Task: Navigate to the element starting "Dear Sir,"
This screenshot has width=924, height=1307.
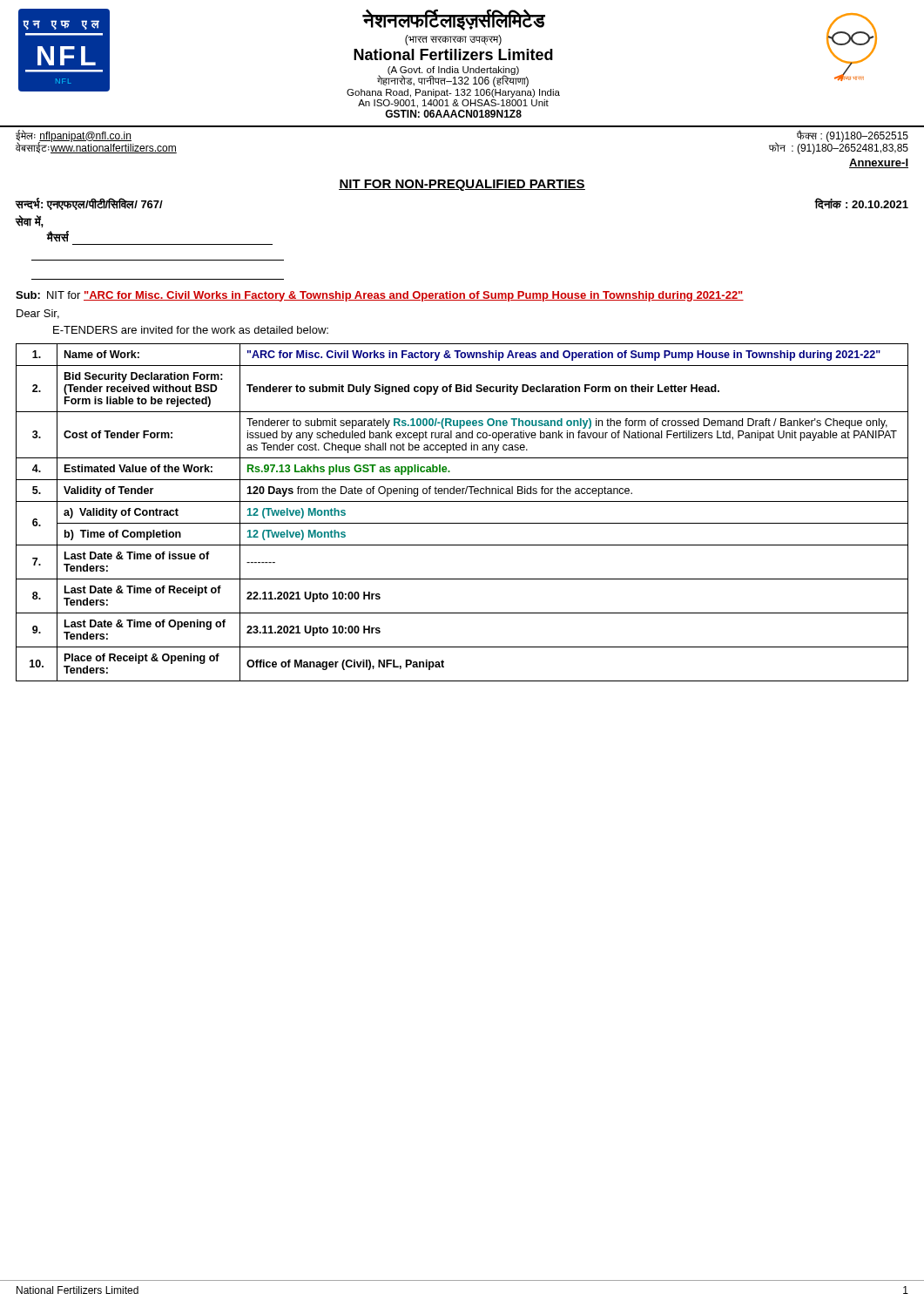Action: tap(38, 313)
